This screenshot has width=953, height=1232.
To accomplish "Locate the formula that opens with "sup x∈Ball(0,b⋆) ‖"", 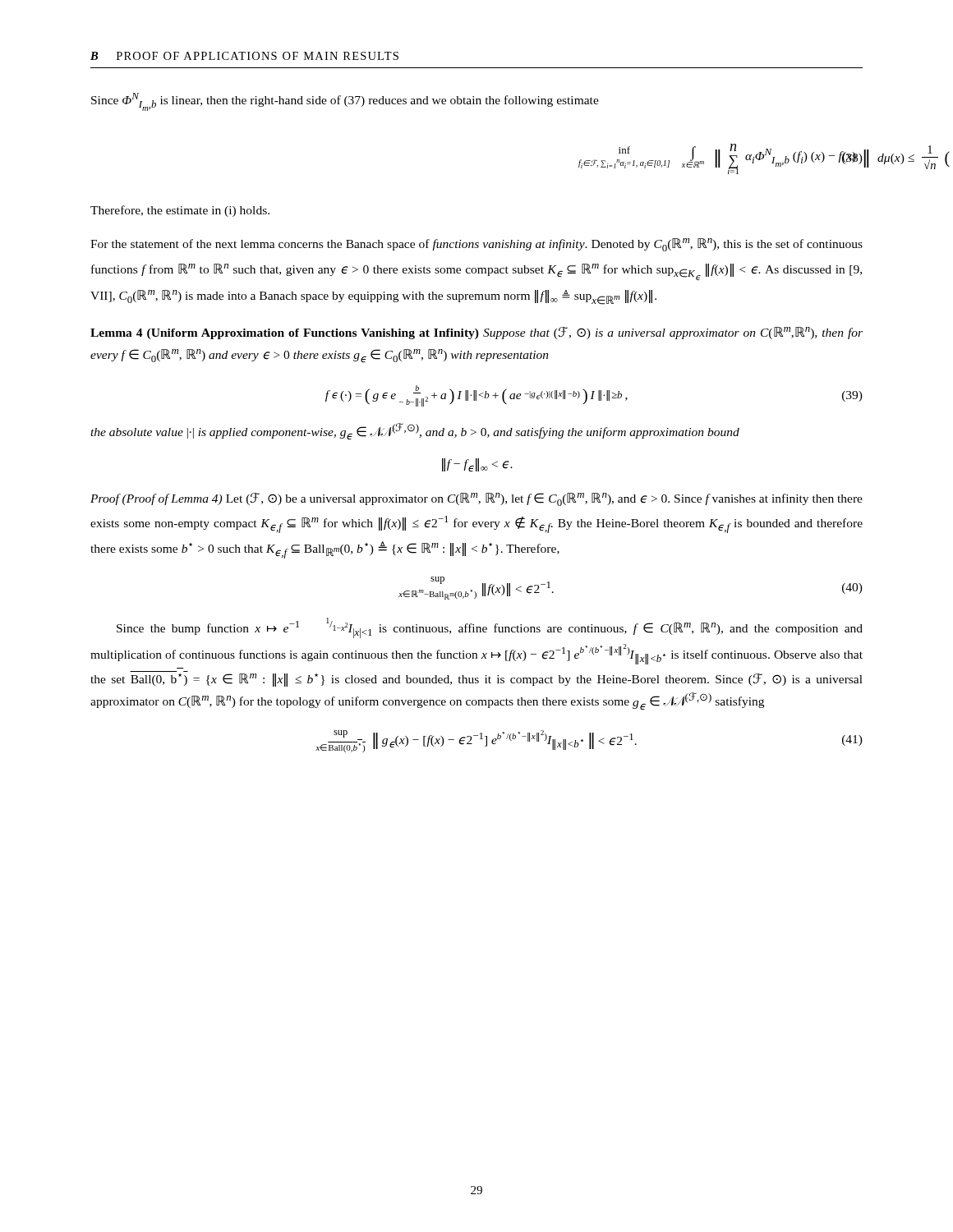I will pyautogui.click(x=589, y=739).
